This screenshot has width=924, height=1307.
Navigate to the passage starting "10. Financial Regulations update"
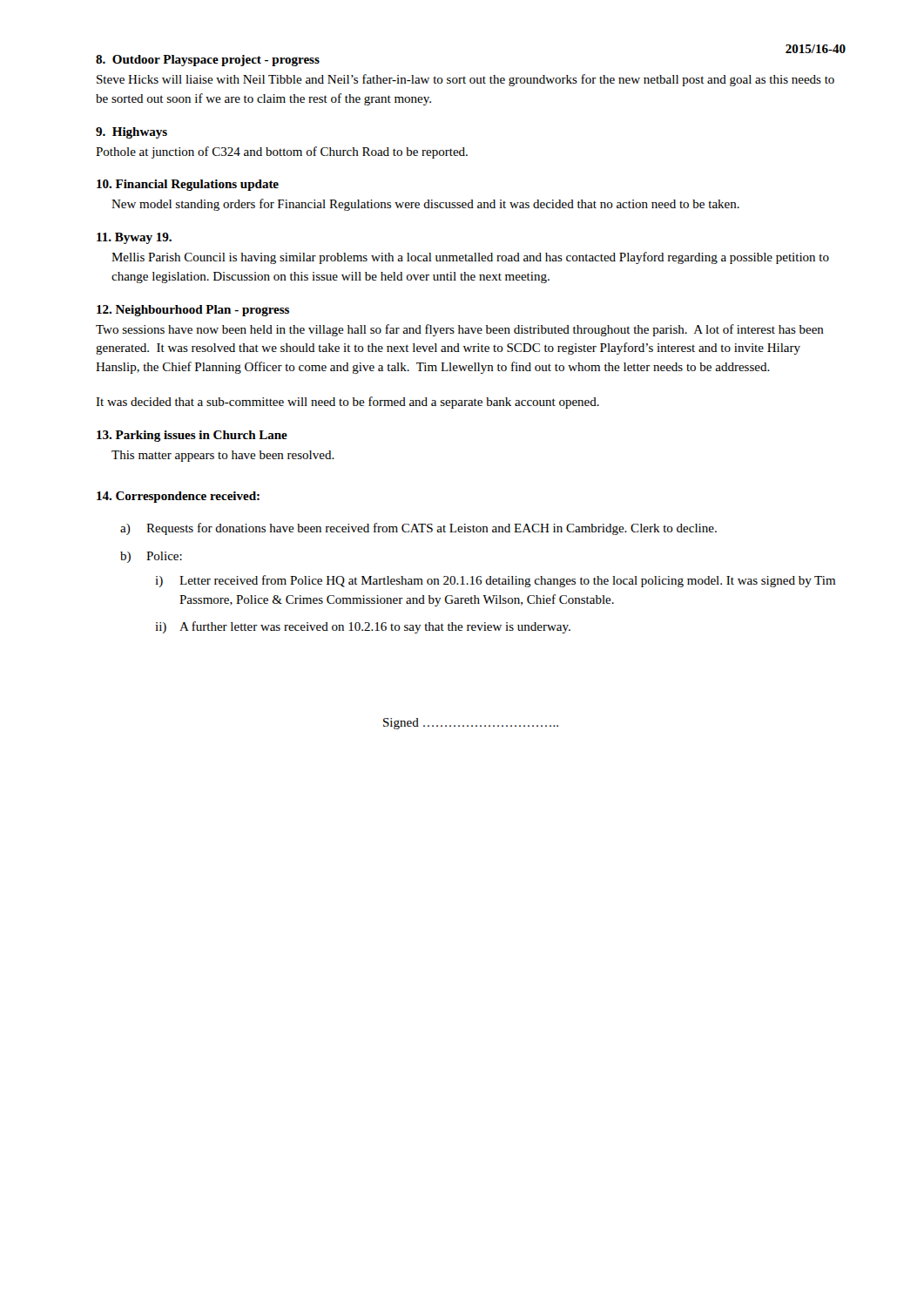coord(187,184)
